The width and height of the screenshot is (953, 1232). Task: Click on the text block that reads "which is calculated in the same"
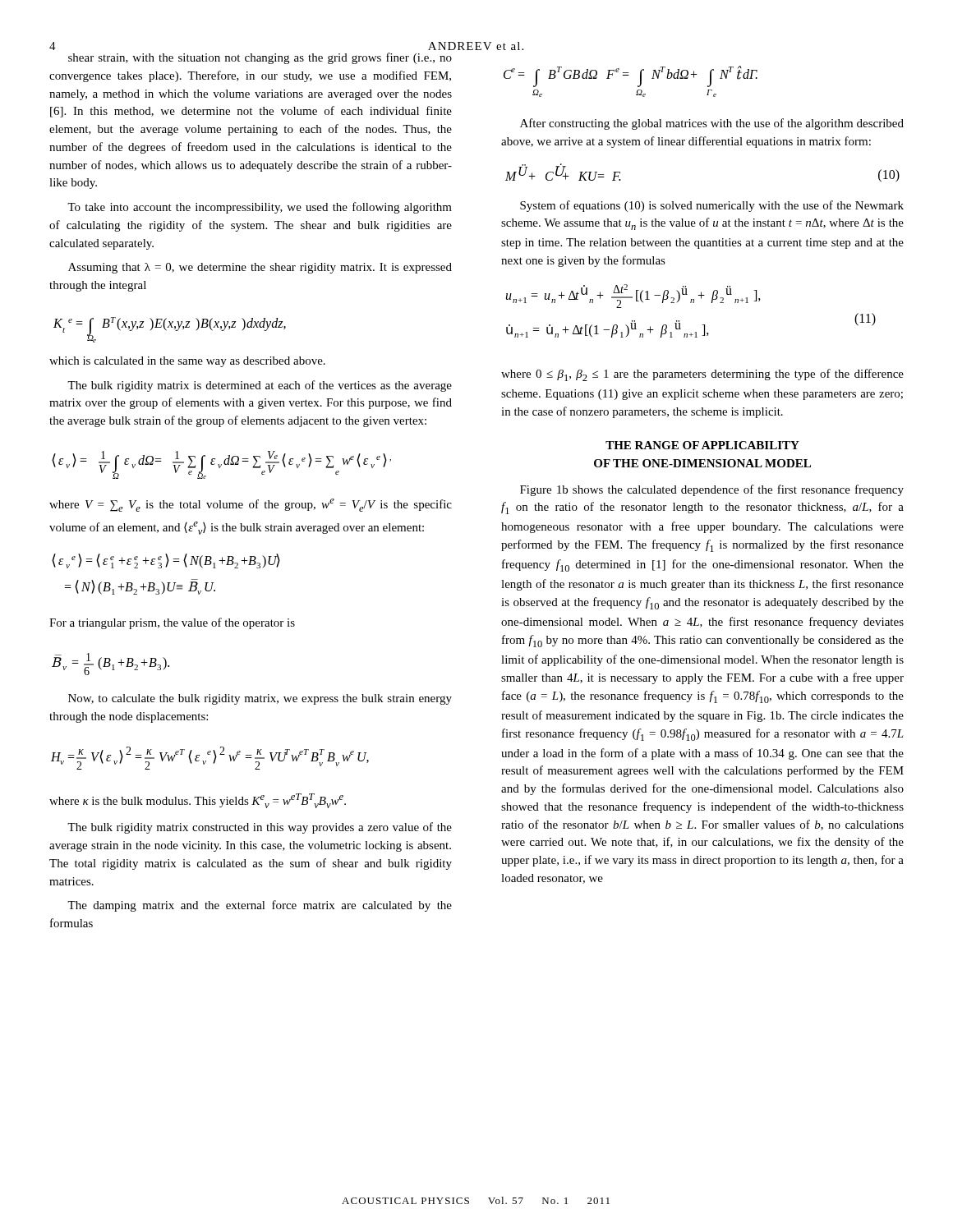pos(251,361)
